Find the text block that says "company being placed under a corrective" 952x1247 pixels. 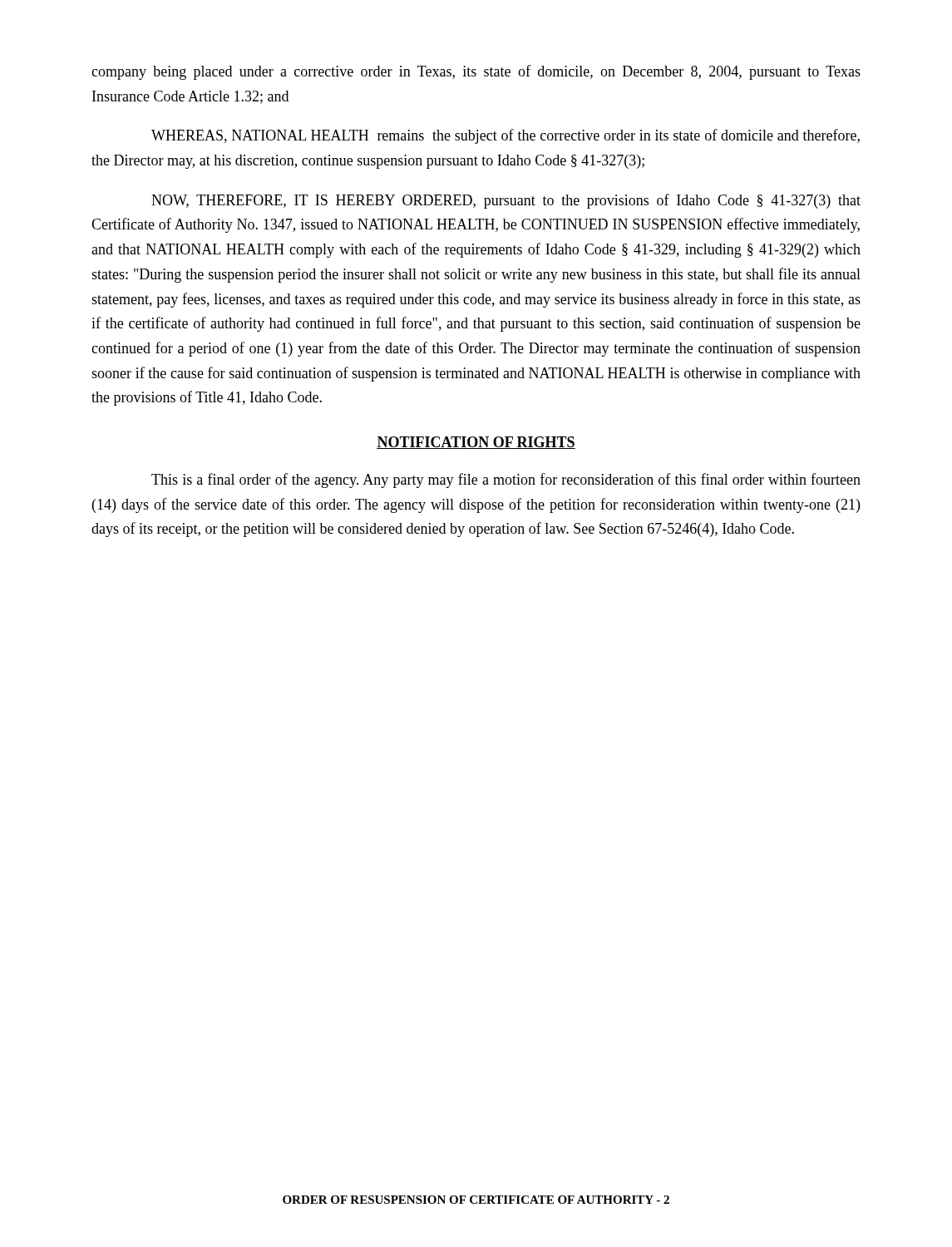point(476,235)
